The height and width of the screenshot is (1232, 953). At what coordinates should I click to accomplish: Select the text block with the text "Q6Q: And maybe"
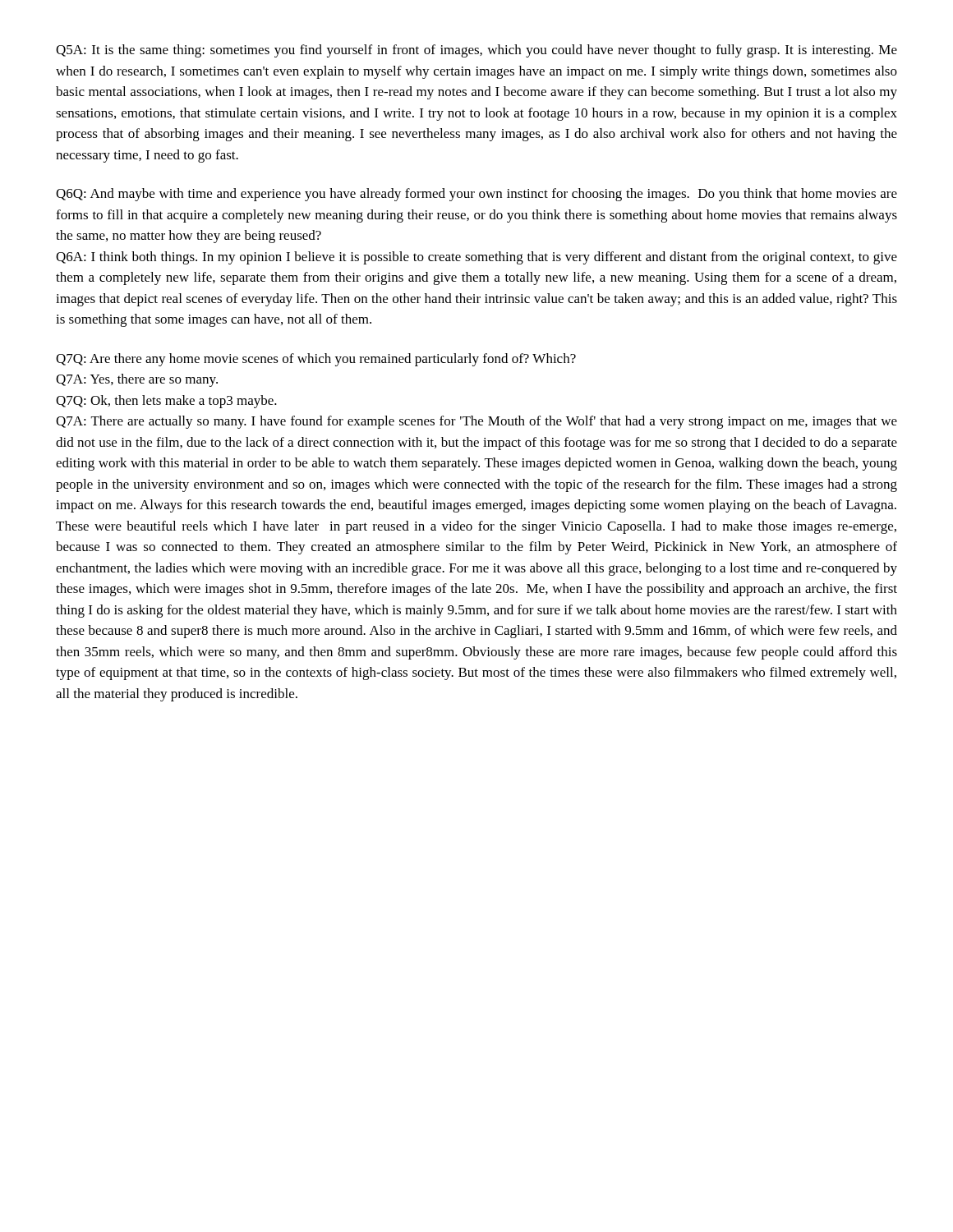pyautogui.click(x=476, y=256)
